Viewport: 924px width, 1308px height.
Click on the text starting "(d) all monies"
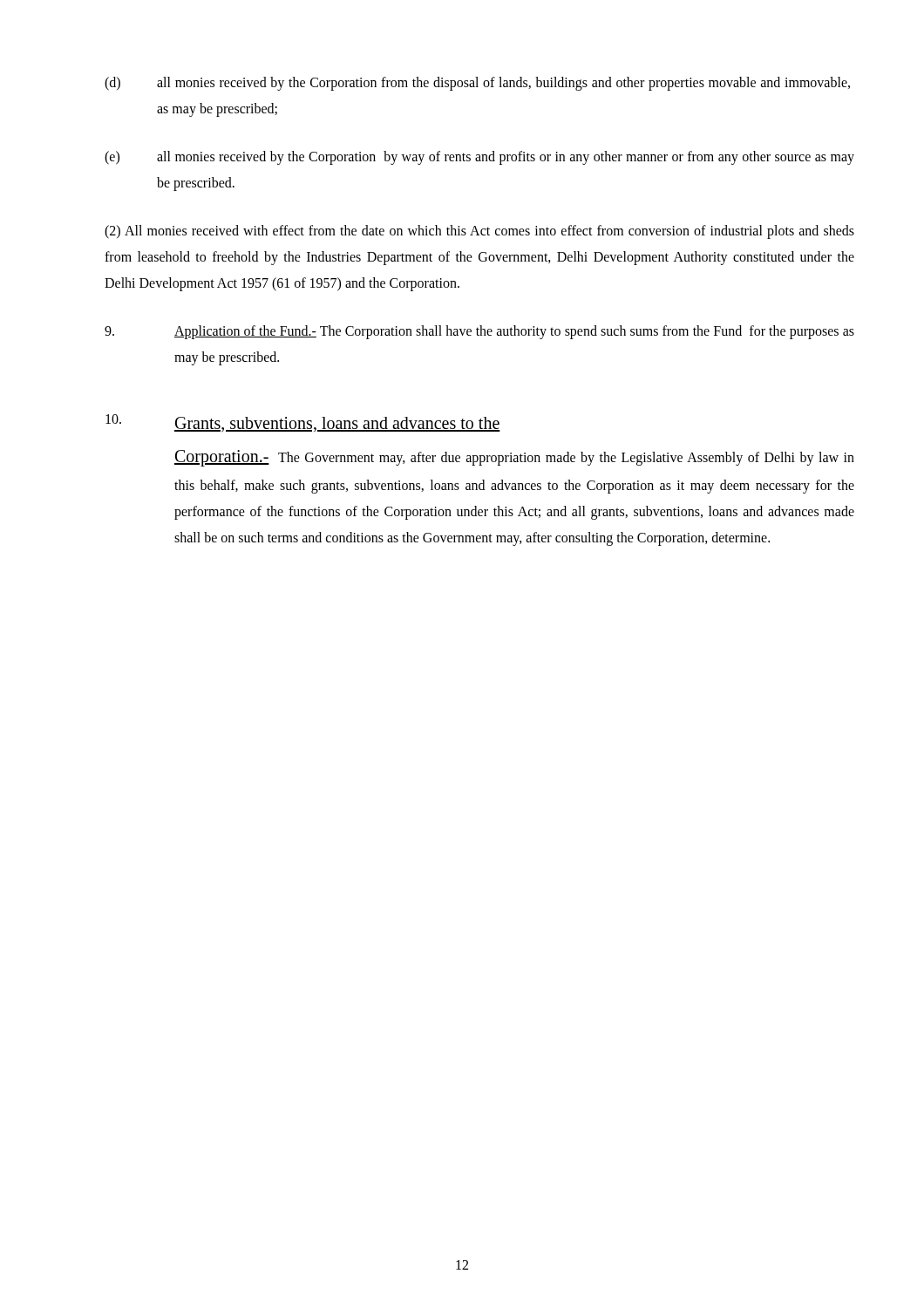[479, 96]
